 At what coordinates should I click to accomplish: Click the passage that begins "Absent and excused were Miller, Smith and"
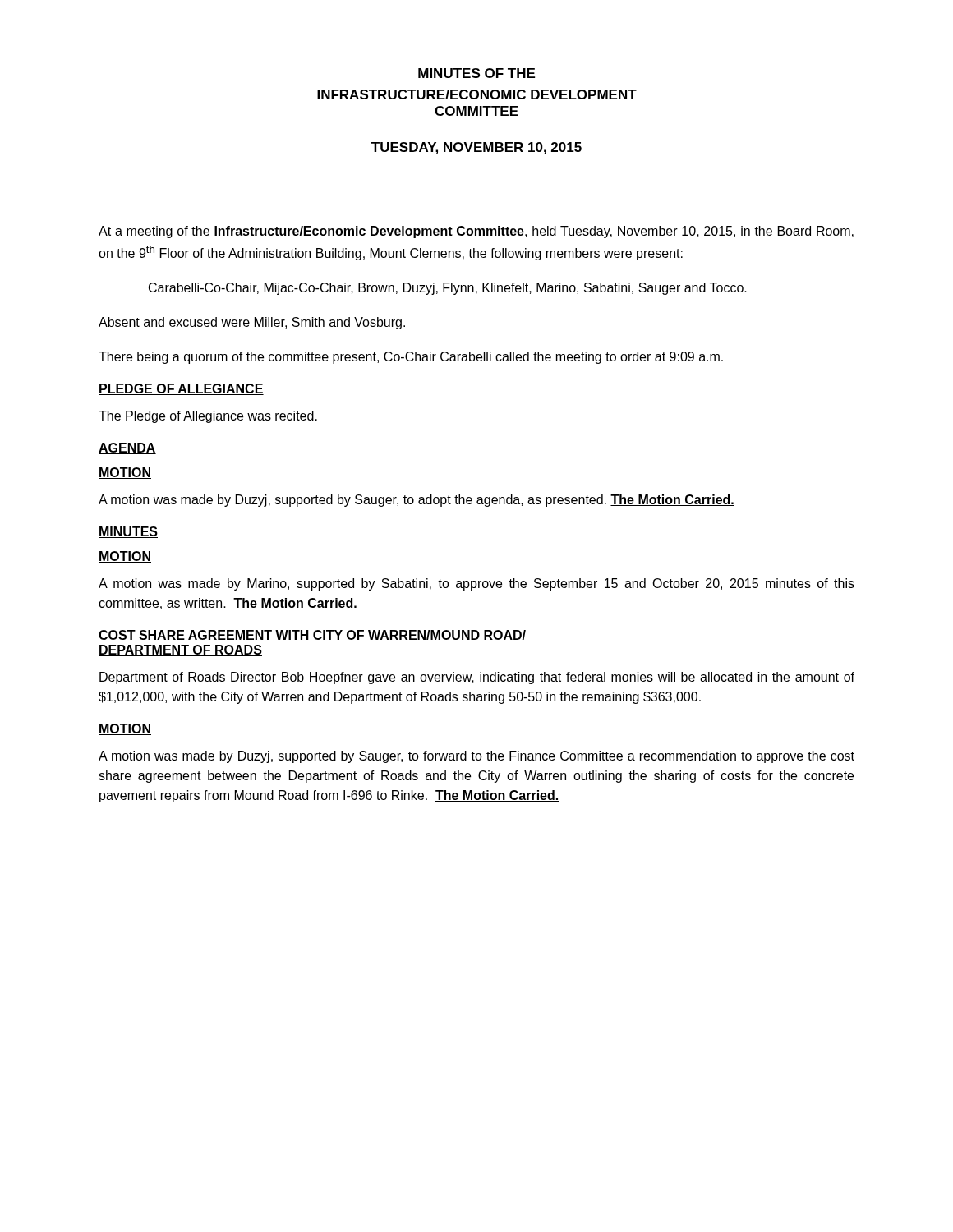click(x=252, y=323)
